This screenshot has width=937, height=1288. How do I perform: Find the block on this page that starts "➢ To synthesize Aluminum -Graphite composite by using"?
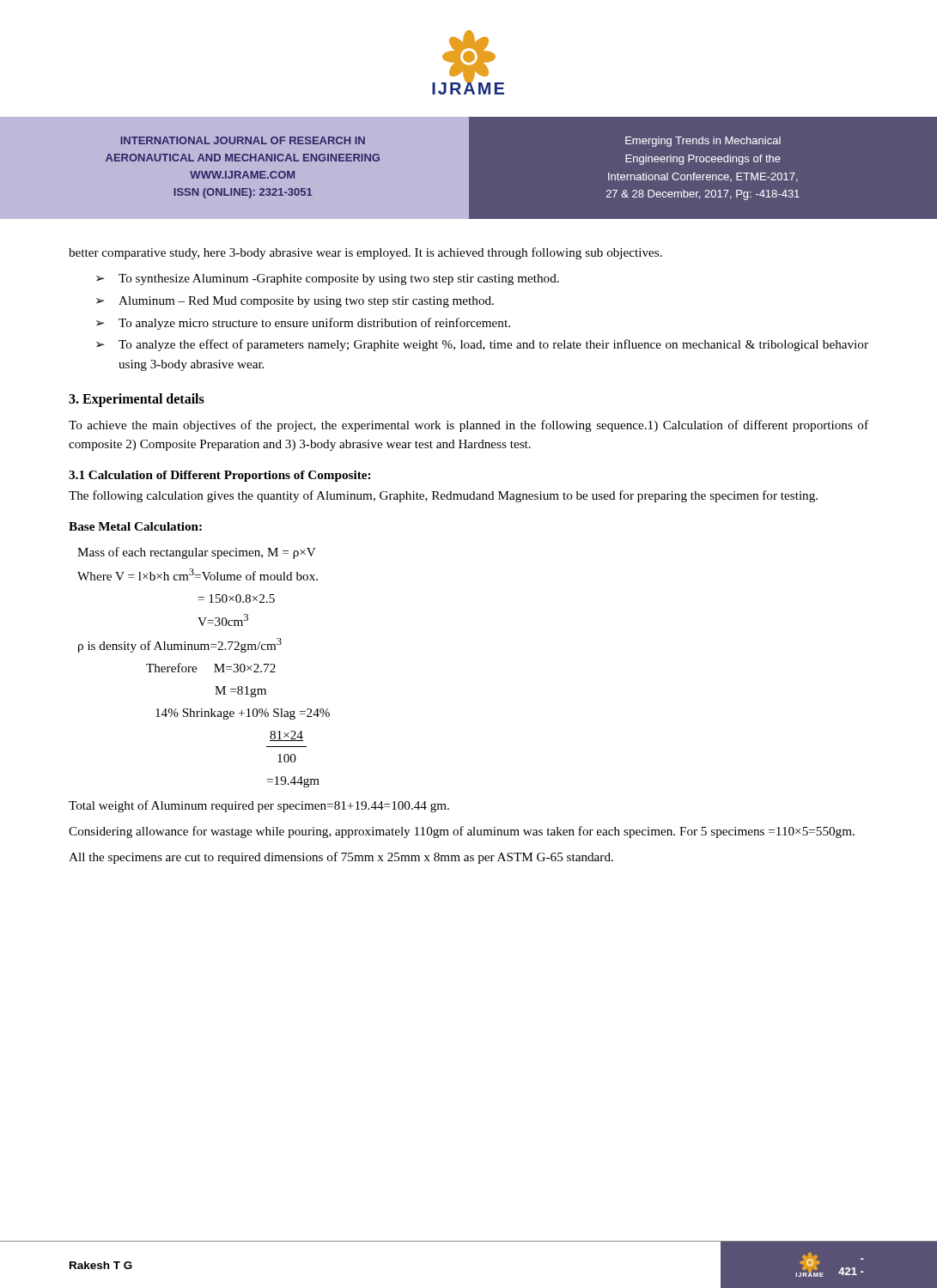point(481,279)
